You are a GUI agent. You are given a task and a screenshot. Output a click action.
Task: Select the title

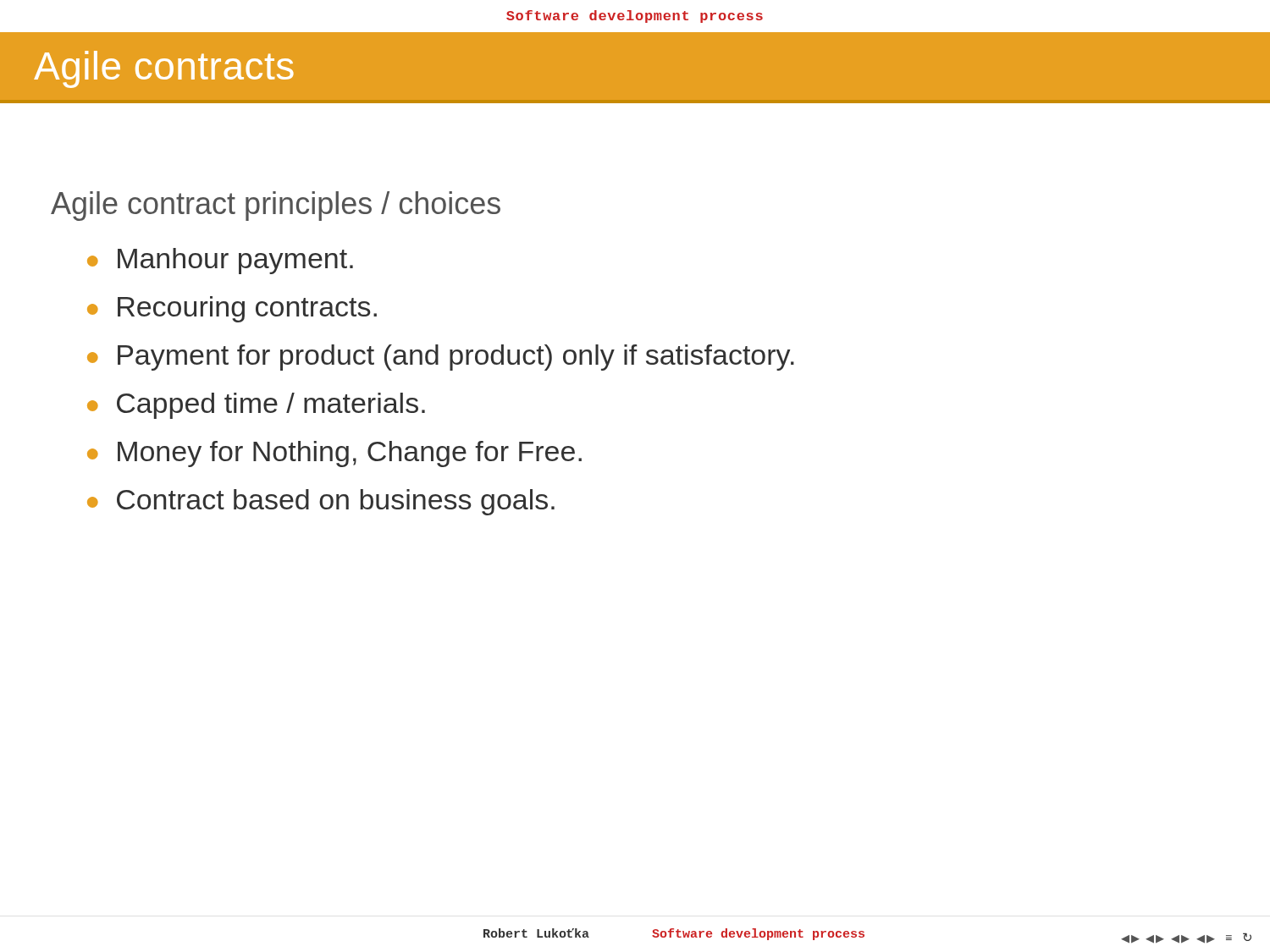pos(165,66)
